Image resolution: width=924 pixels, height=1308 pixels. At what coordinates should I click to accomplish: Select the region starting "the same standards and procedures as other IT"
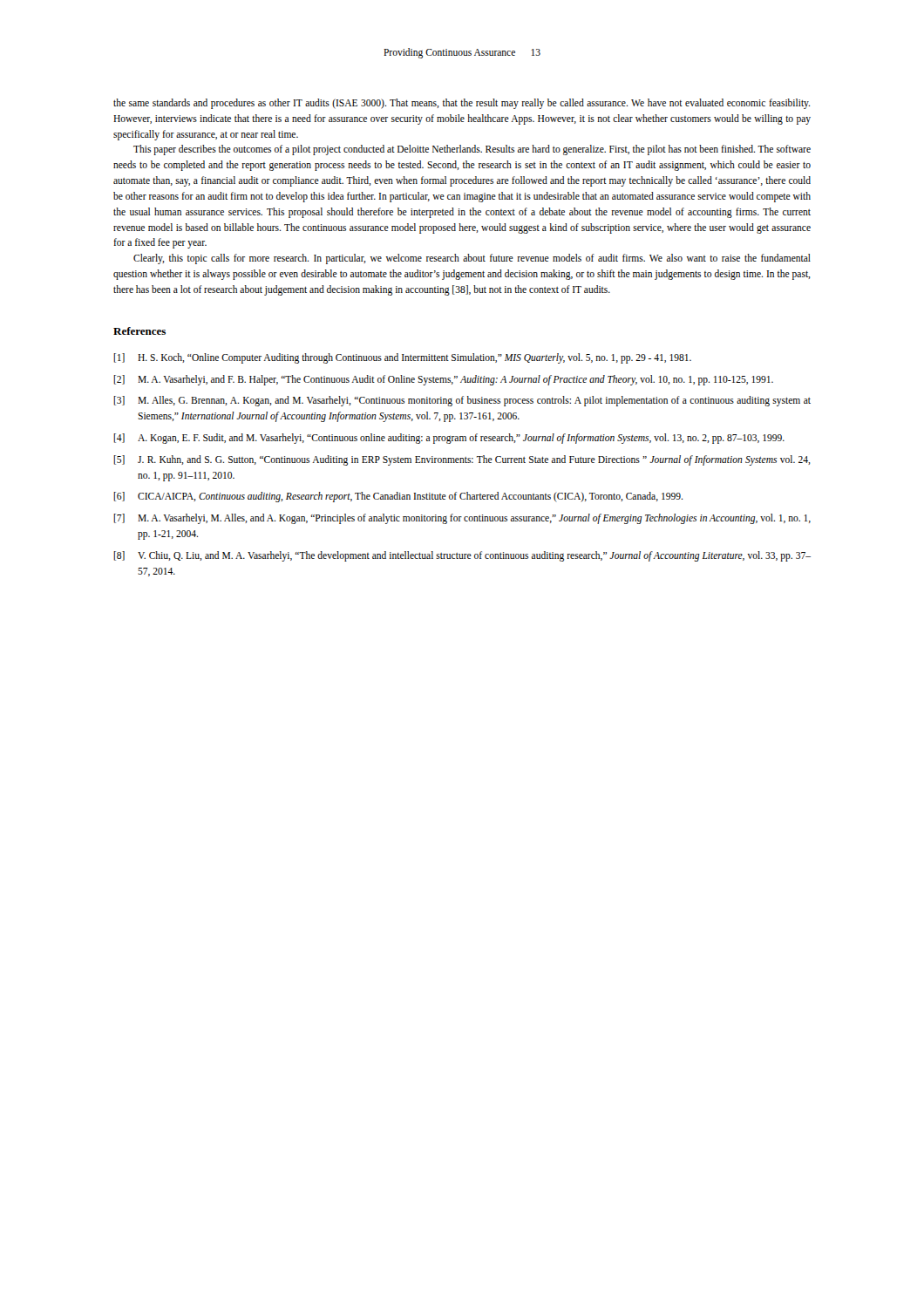462,197
